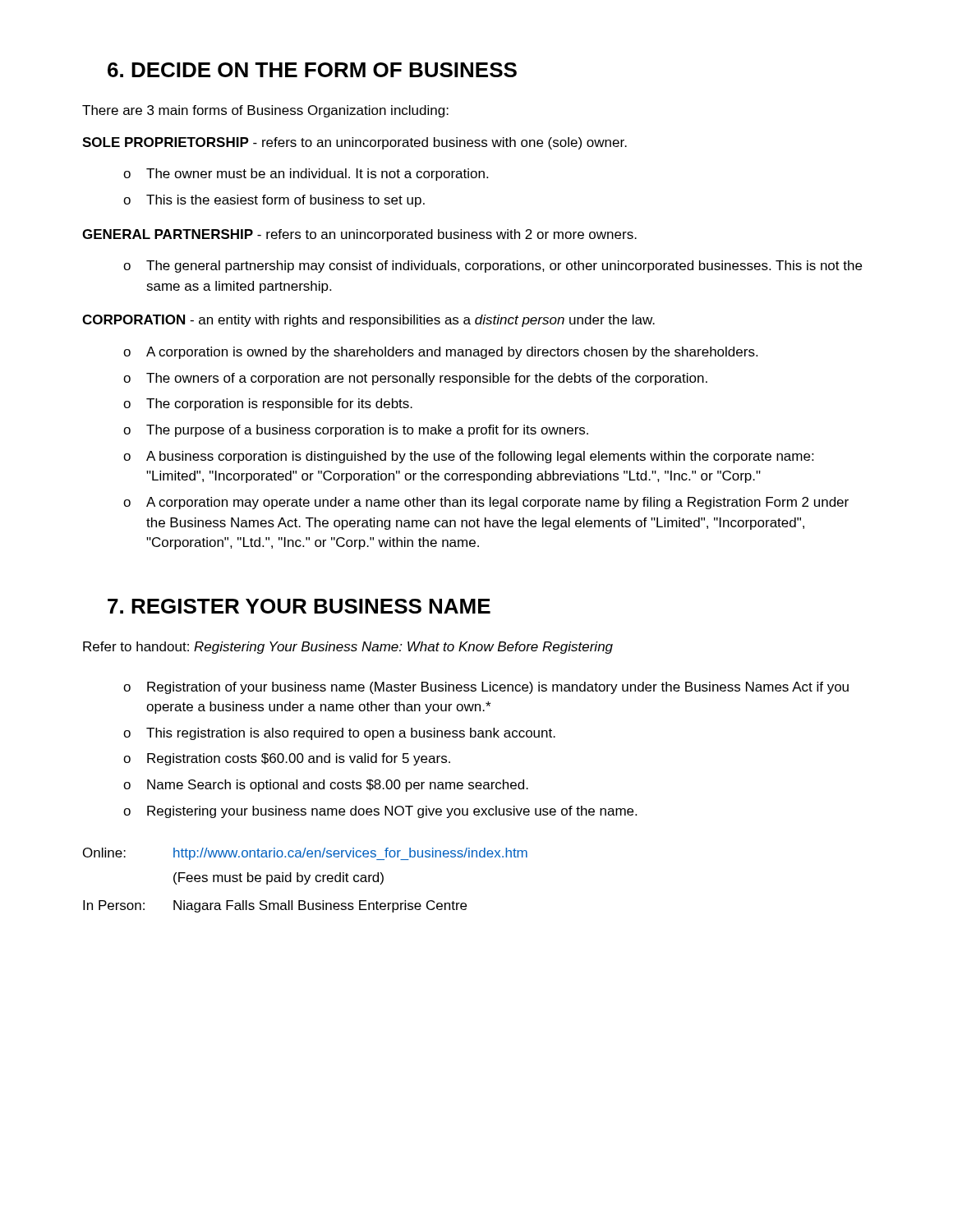Click on the section header containing "6. DECIDE ON THE FORM OF"

coord(312,70)
